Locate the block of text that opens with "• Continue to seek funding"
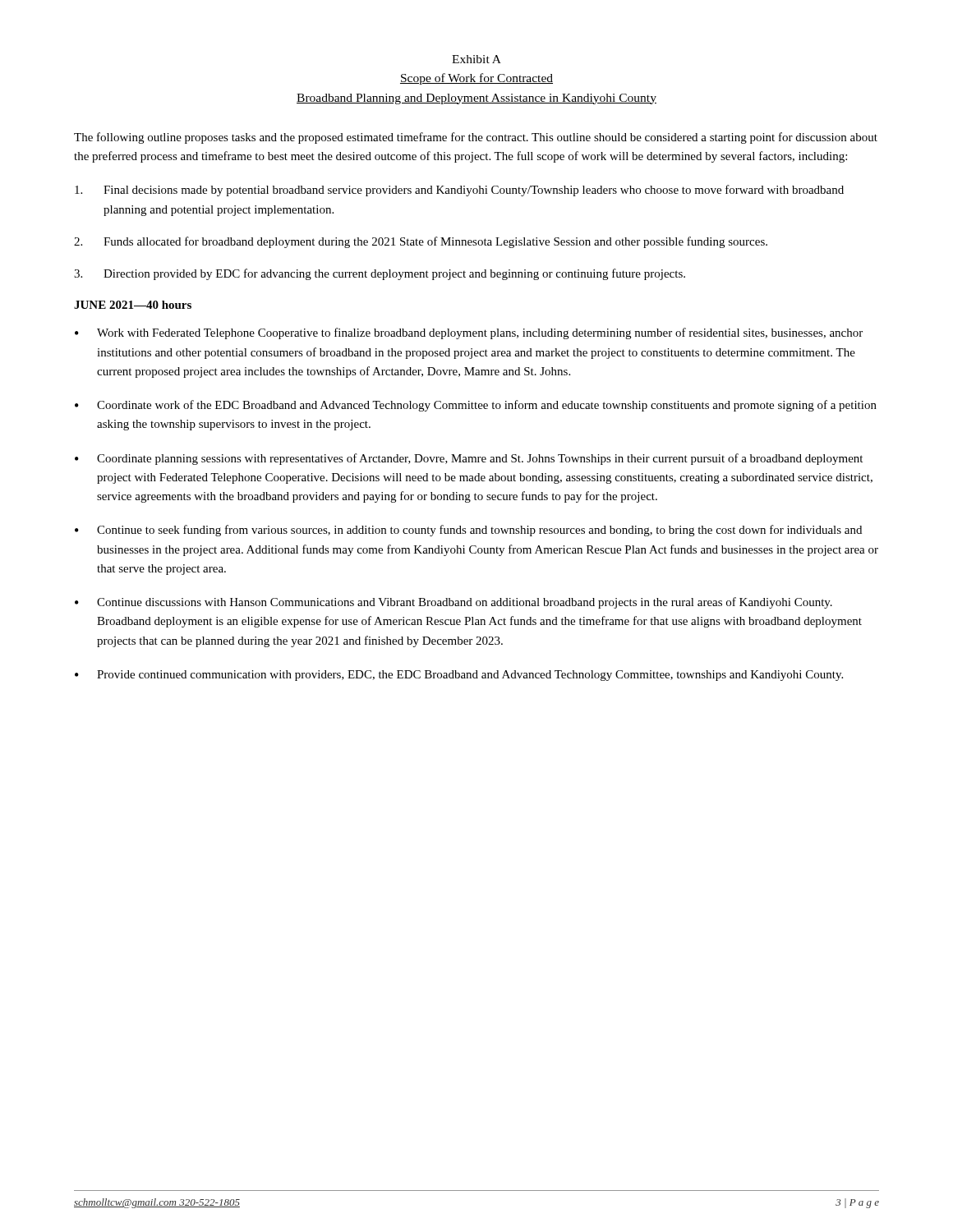This screenshot has height=1232, width=953. coord(476,550)
